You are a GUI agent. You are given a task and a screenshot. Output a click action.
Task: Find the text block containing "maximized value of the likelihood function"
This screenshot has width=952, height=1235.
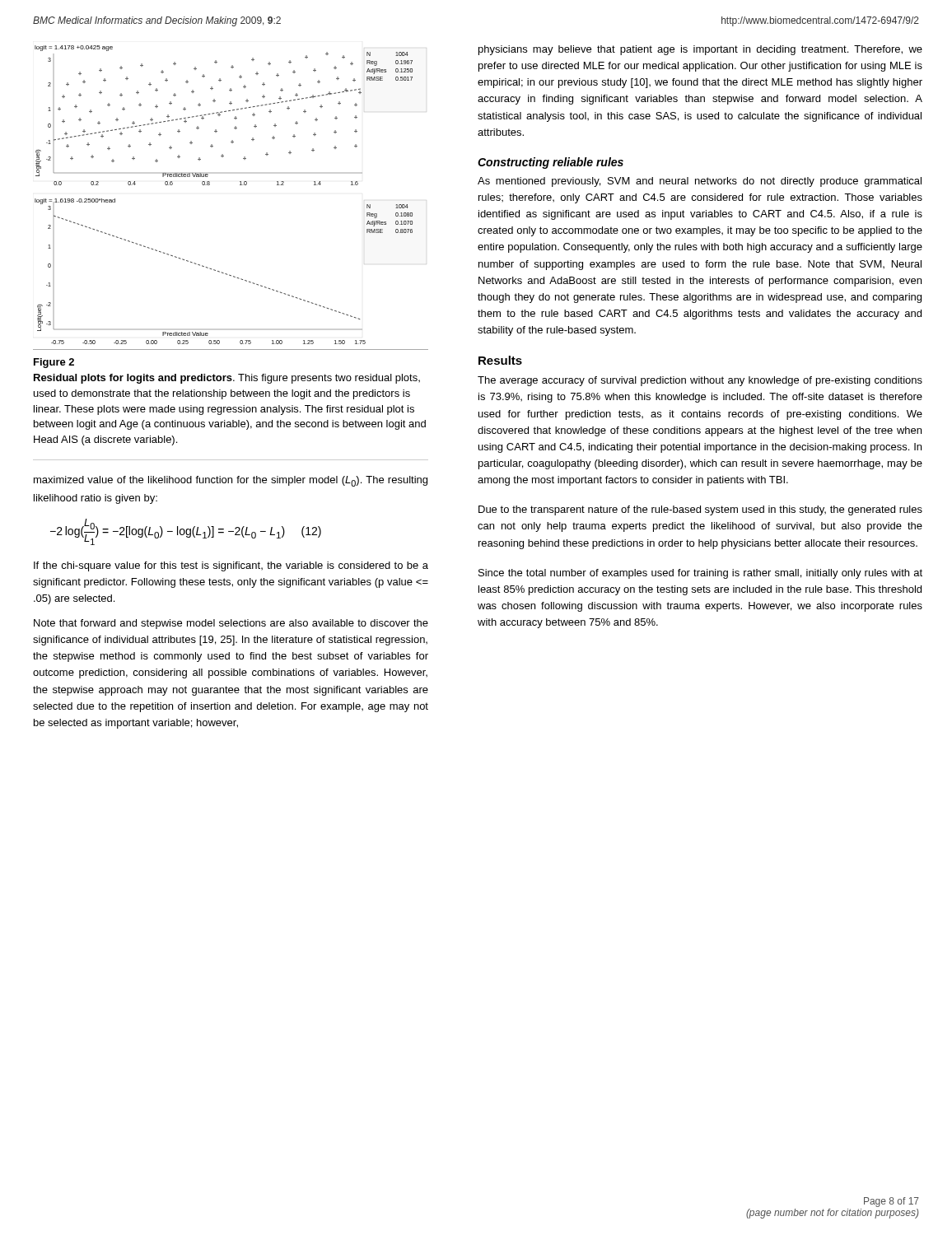coord(231,489)
